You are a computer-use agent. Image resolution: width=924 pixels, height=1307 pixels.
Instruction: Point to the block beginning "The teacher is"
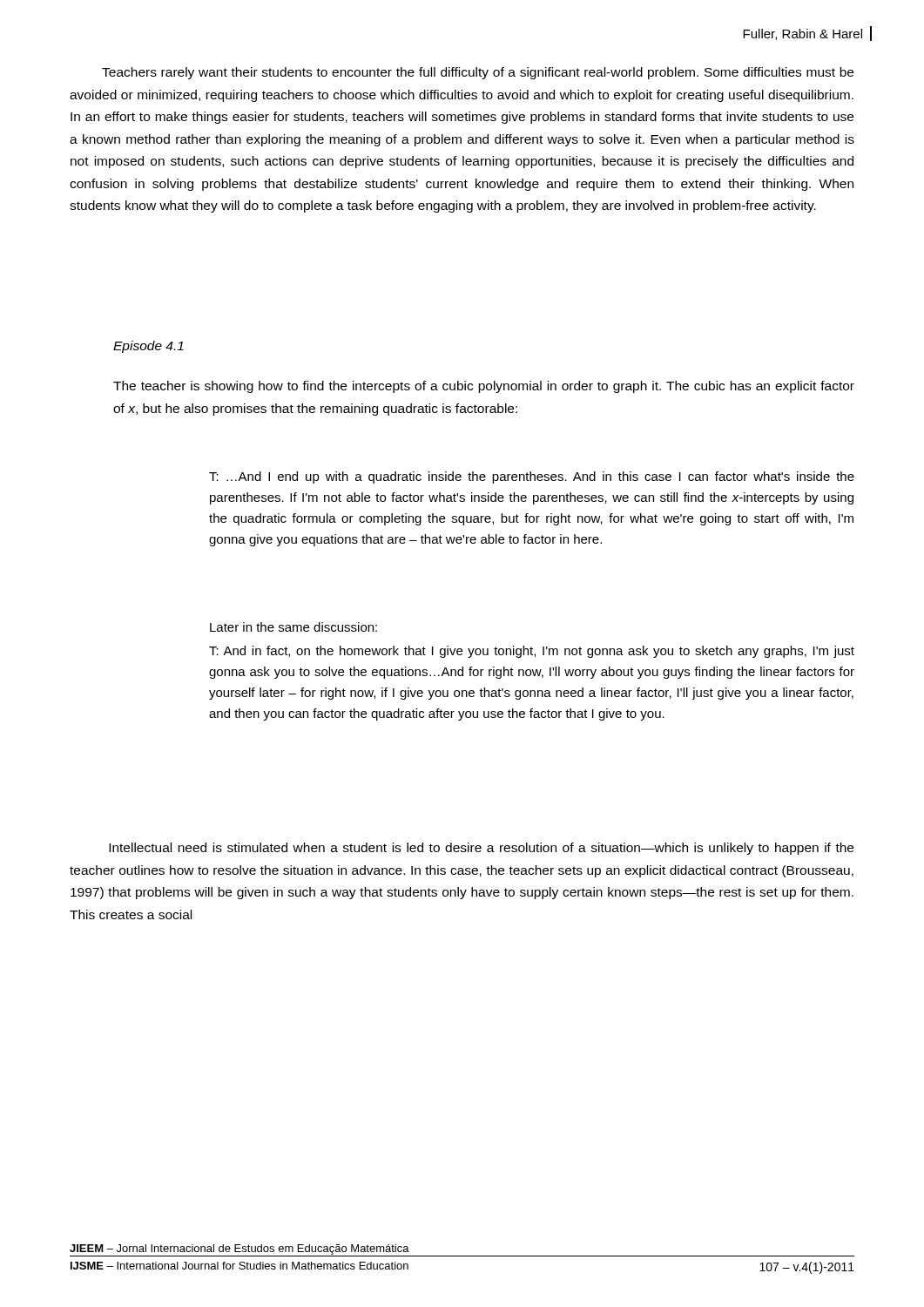pos(484,397)
